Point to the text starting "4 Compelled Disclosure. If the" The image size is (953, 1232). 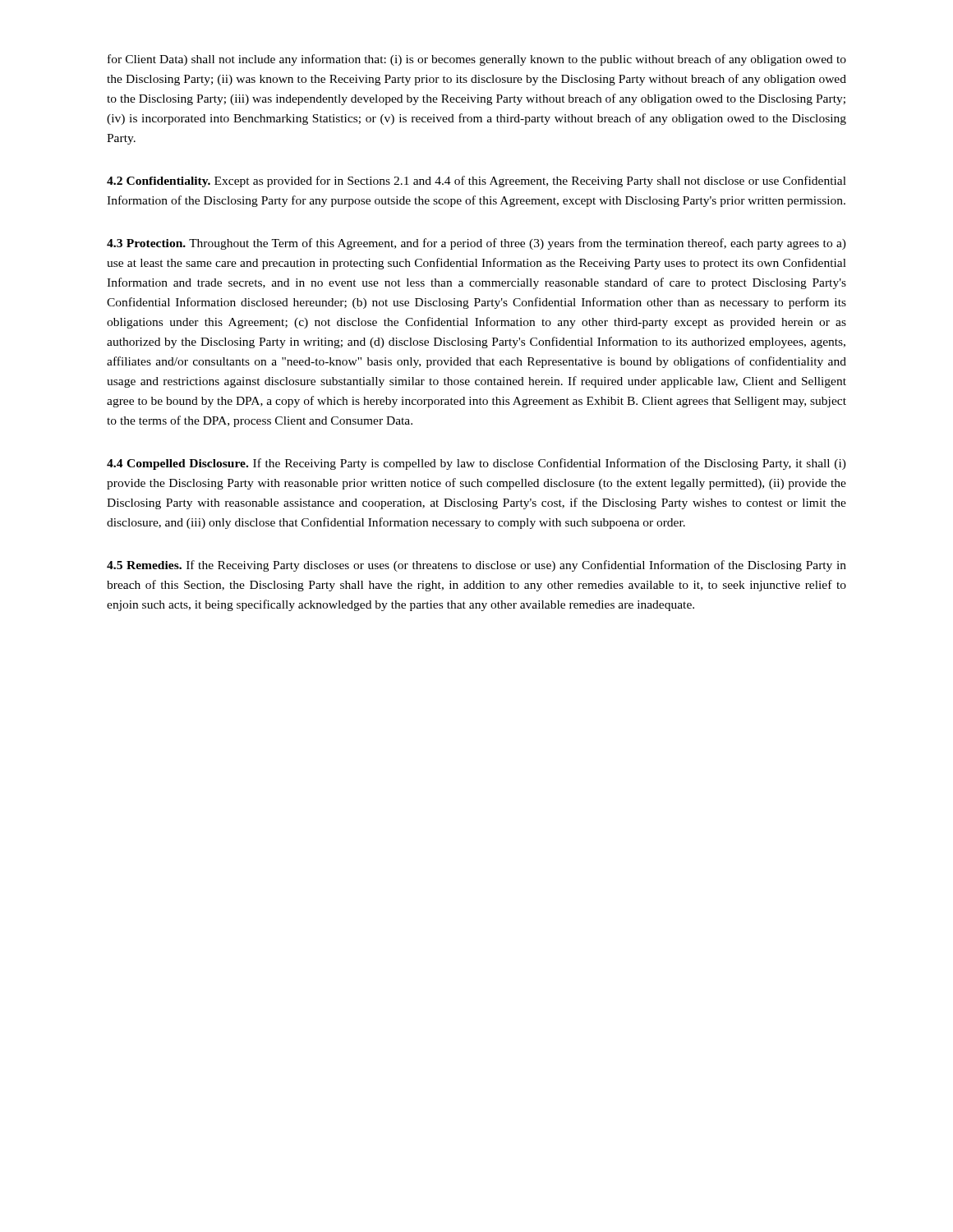point(476,493)
